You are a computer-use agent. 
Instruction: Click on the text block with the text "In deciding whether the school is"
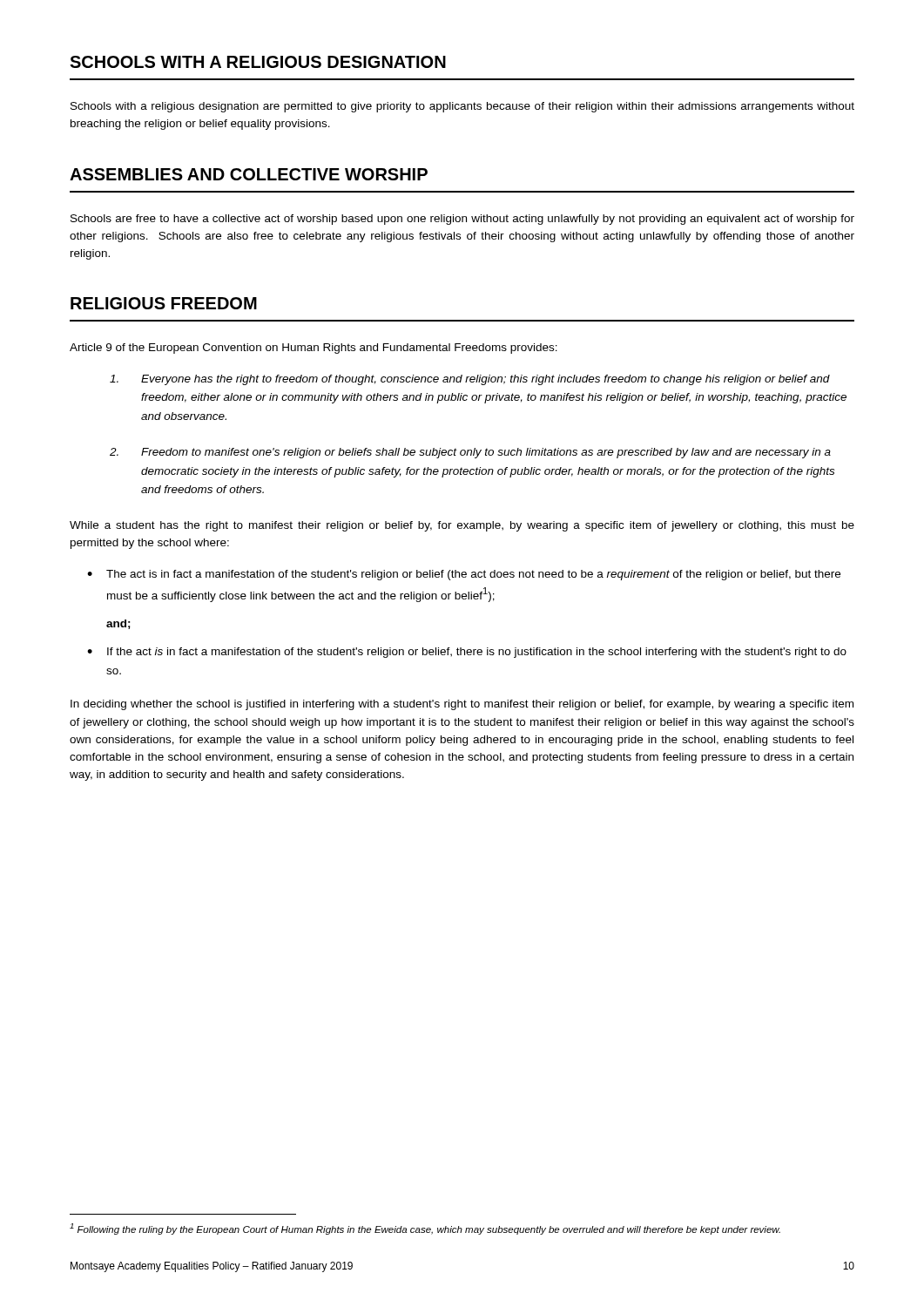point(462,739)
